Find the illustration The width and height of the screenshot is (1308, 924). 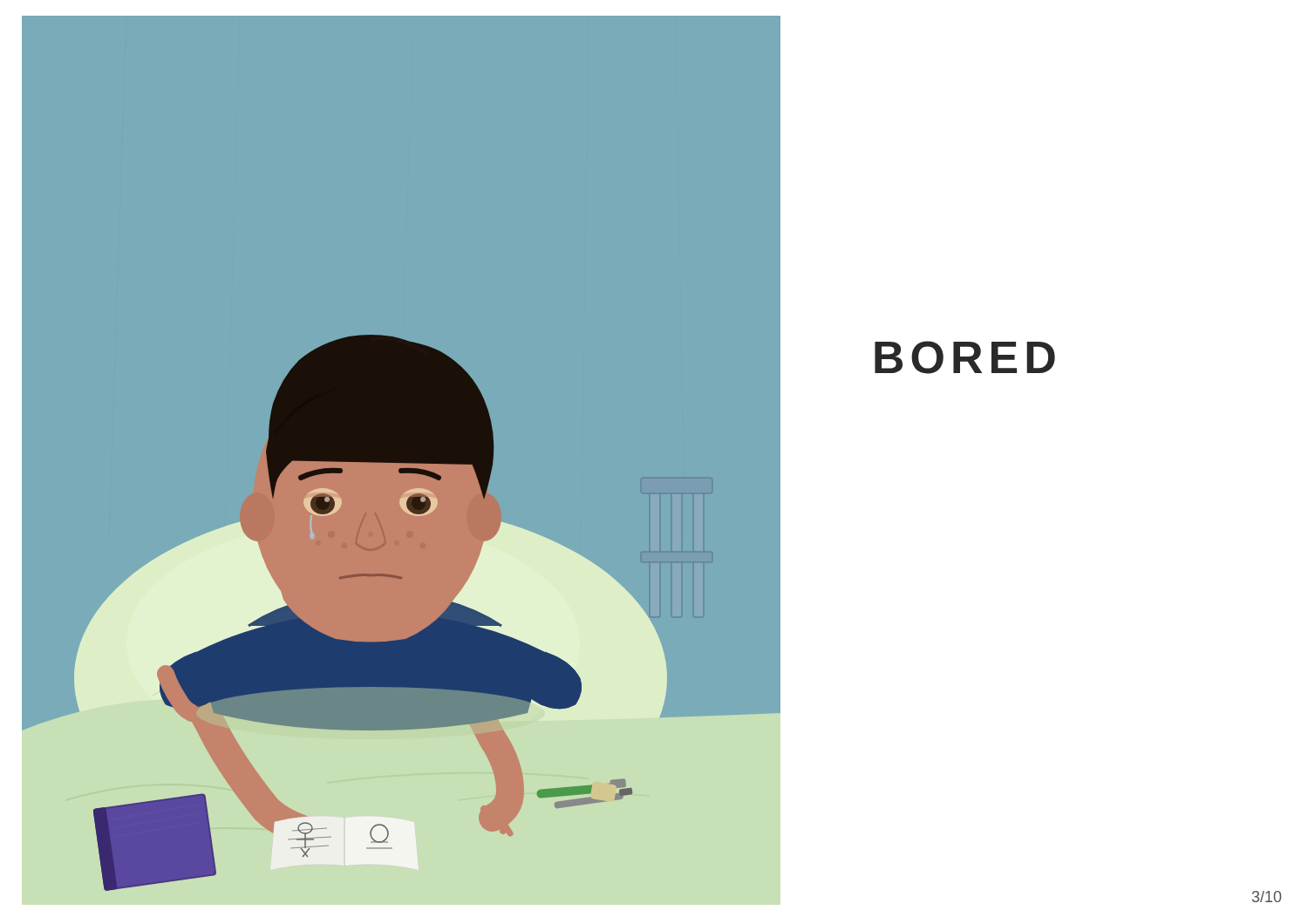pos(401,460)
